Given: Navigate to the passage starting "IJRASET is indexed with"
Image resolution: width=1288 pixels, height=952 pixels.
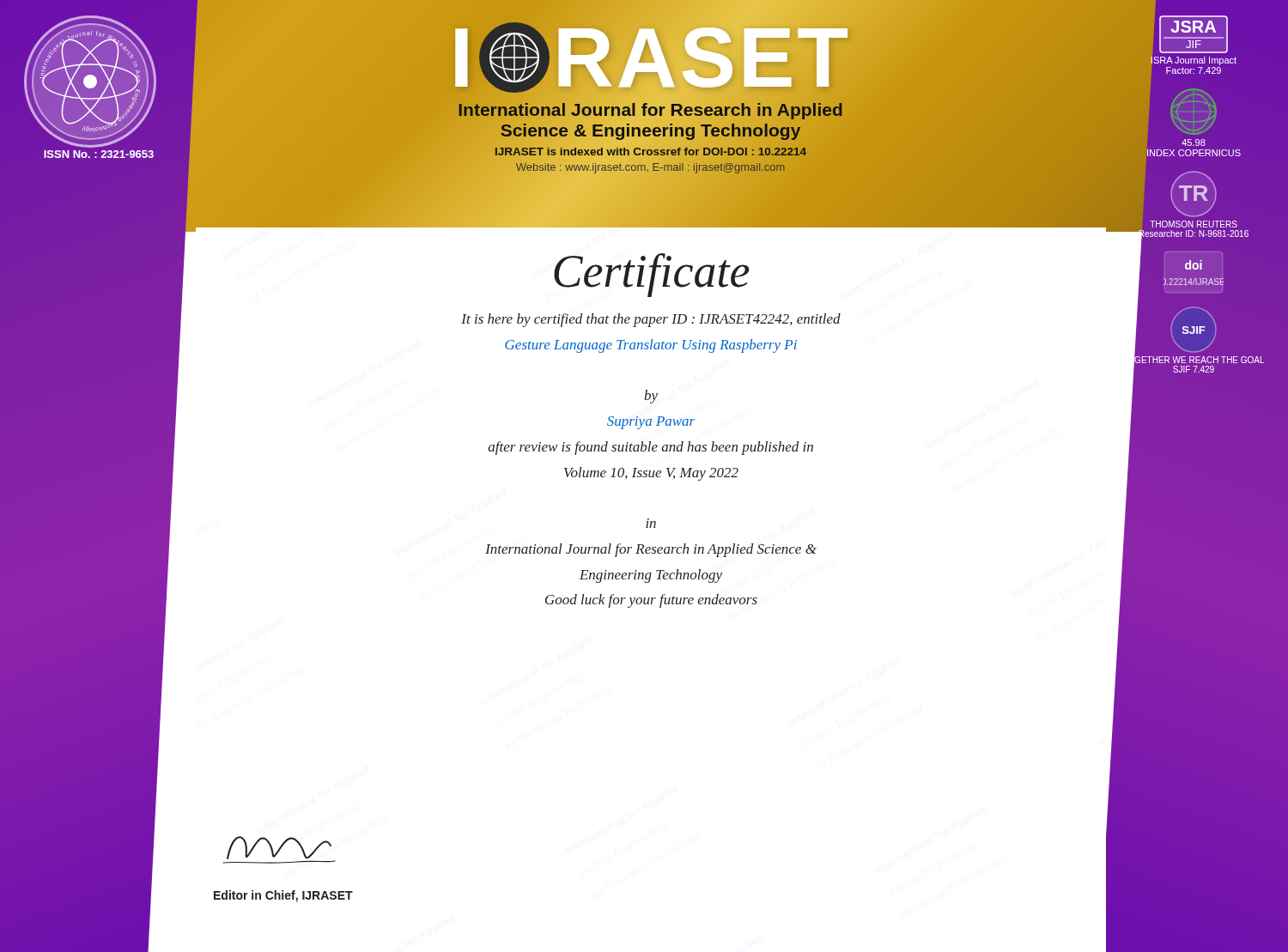Looking at the screenshot, I should pyautogui.click(x=650, y=152).
